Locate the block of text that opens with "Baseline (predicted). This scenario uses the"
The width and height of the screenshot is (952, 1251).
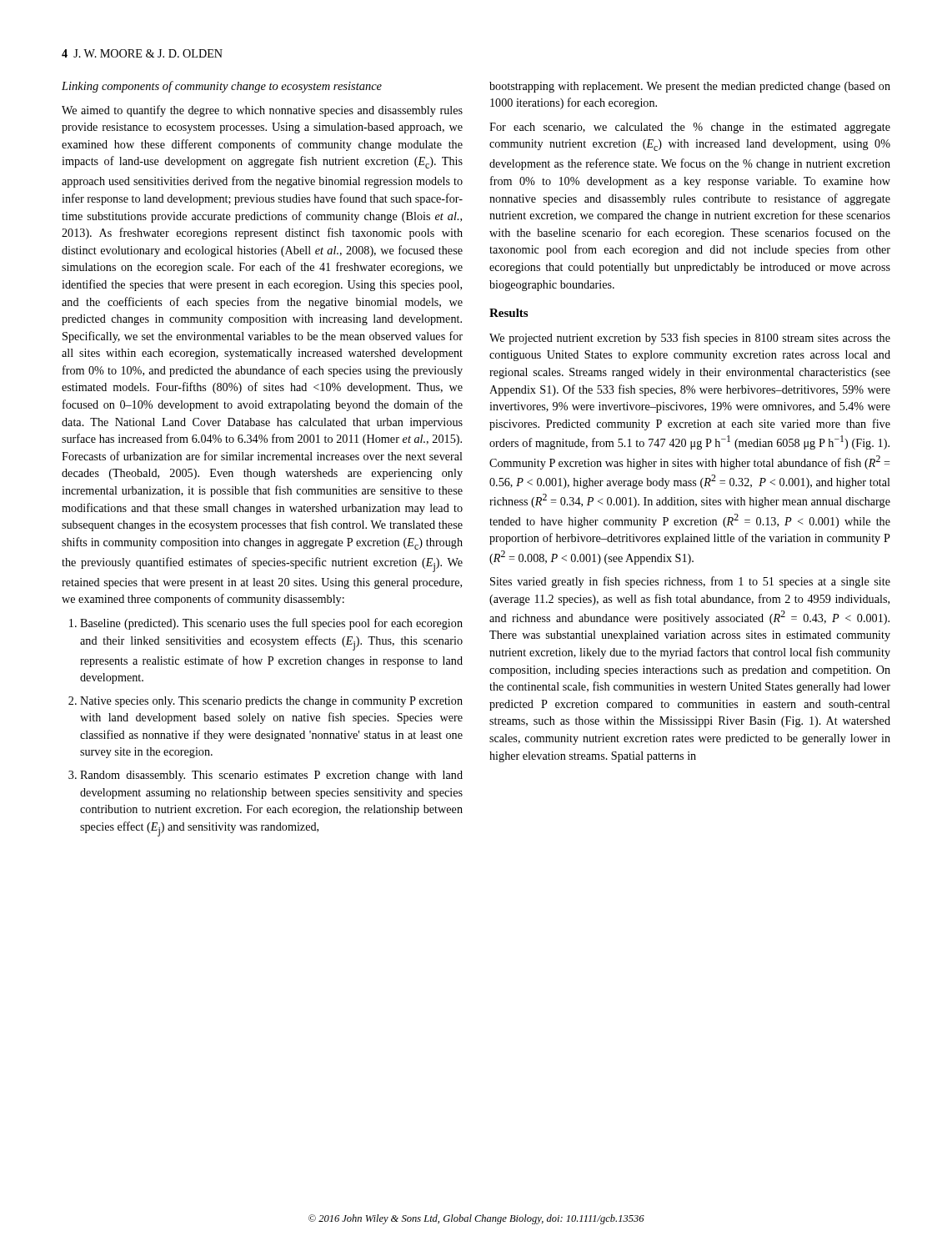(262, 650)
